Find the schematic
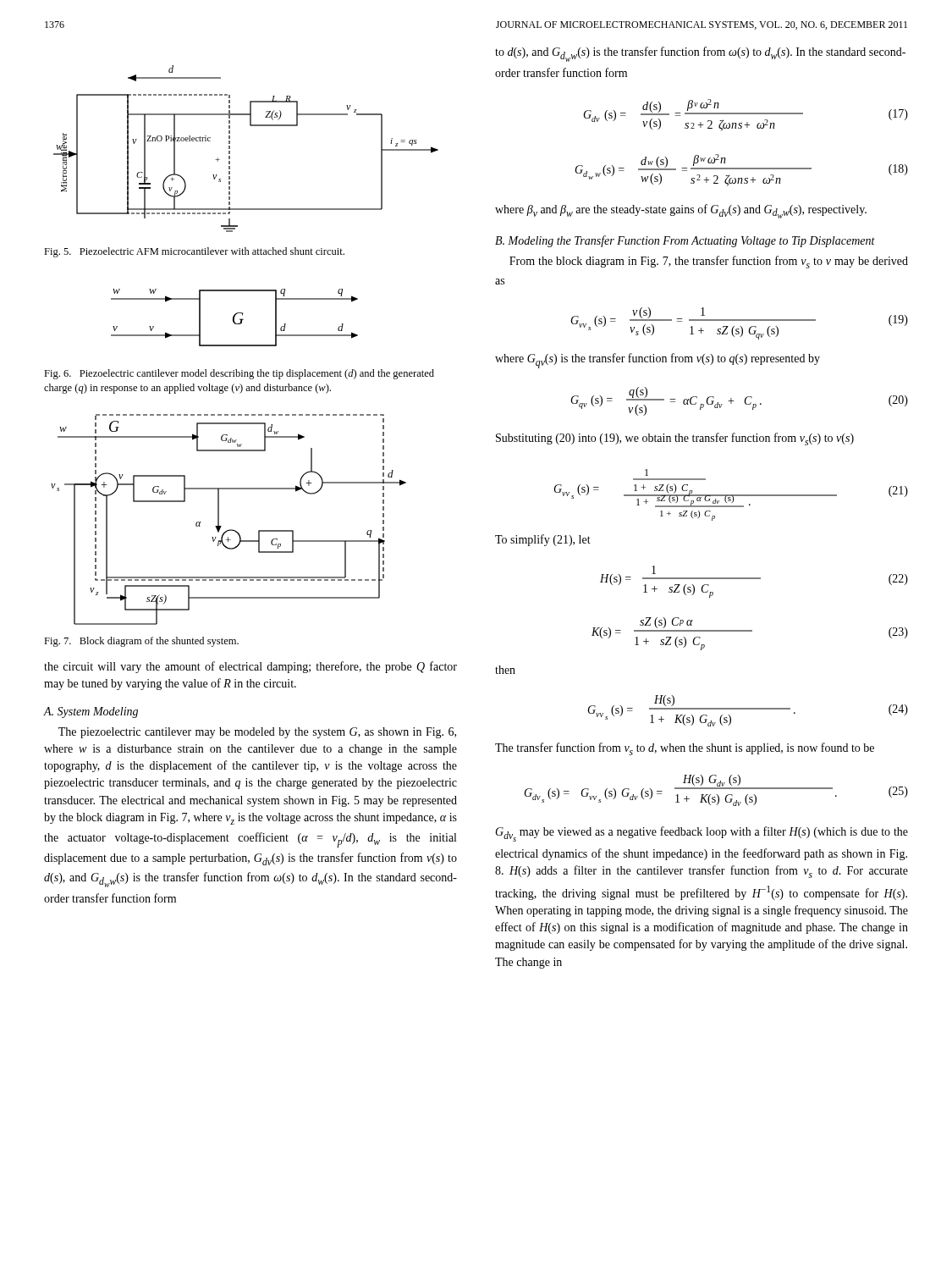952x1270 pixels. [x=250, y=148]
